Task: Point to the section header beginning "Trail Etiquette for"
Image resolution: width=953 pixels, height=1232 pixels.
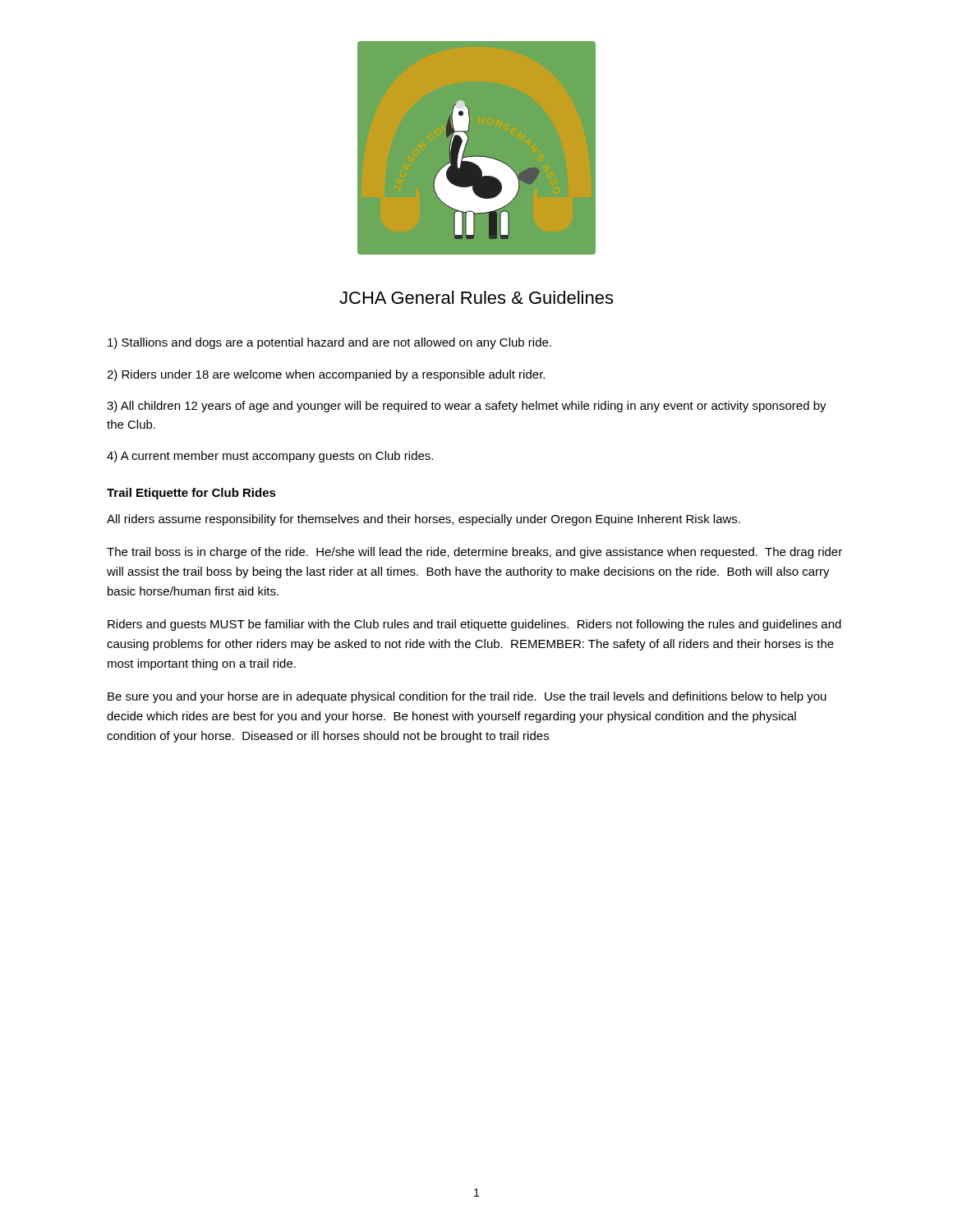Action: [191, 492]
